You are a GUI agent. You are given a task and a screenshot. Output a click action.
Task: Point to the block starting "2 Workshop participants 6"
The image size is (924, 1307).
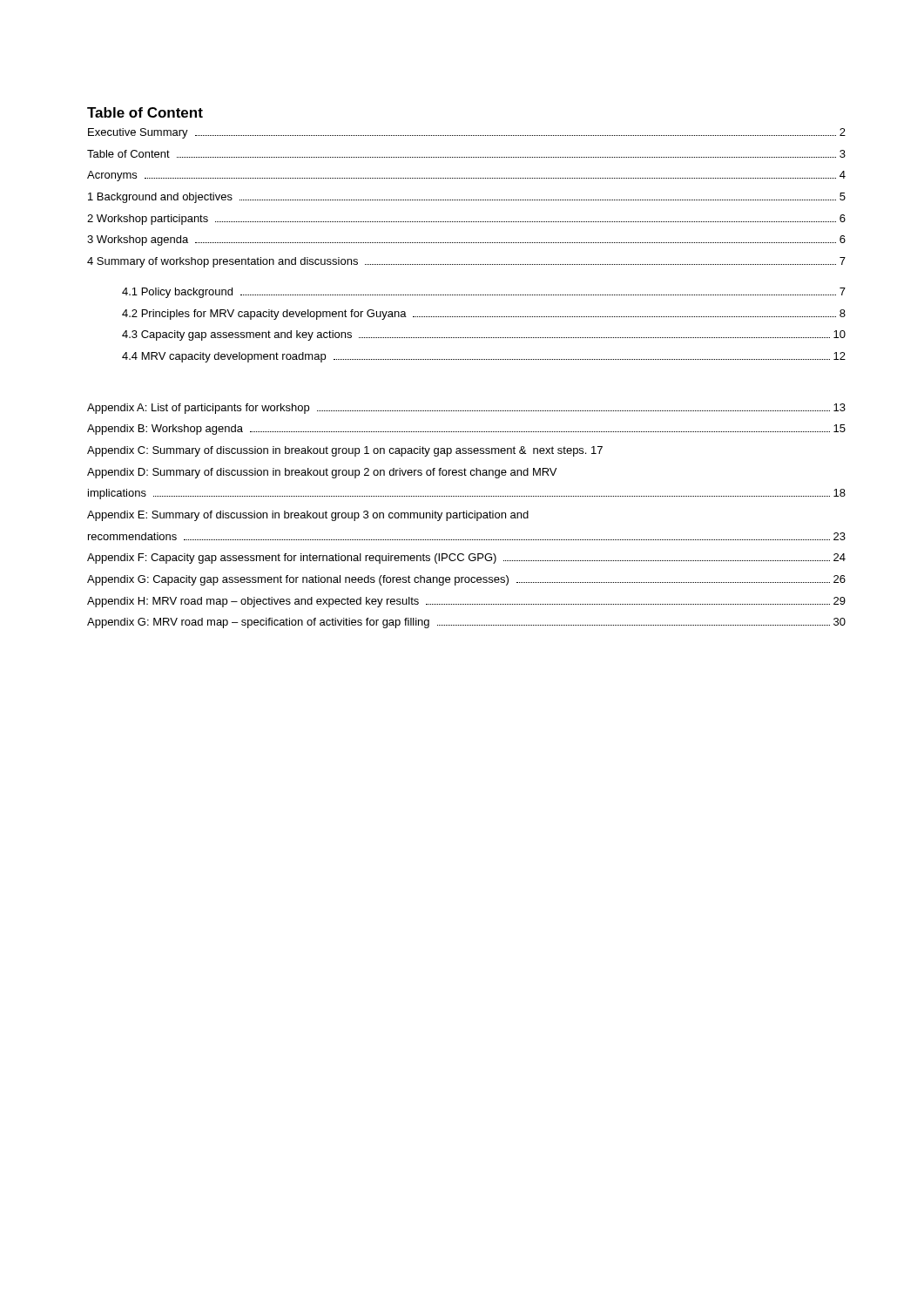tap(466, 219)
